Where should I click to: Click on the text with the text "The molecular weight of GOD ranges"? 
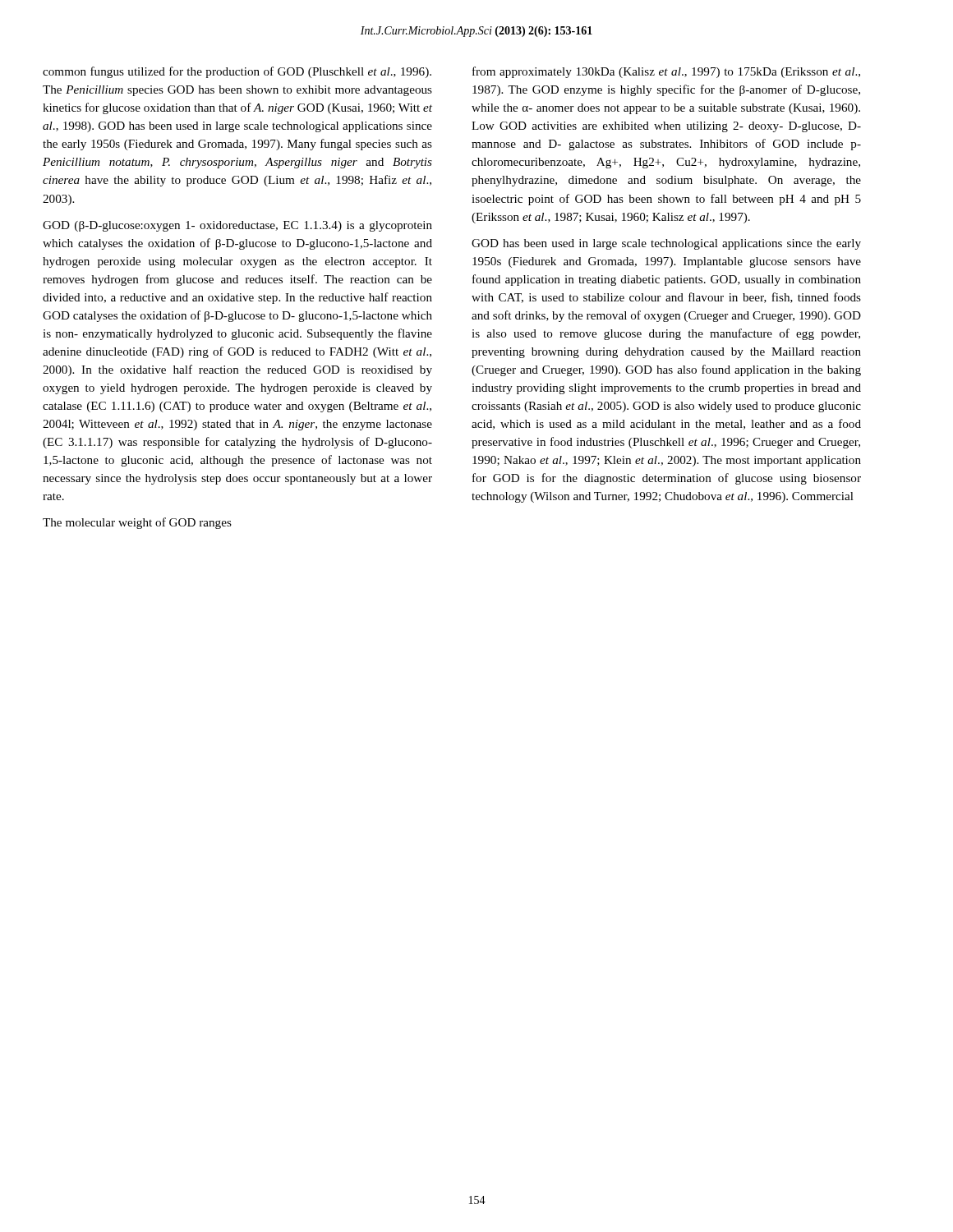click(x=237, y=522)
